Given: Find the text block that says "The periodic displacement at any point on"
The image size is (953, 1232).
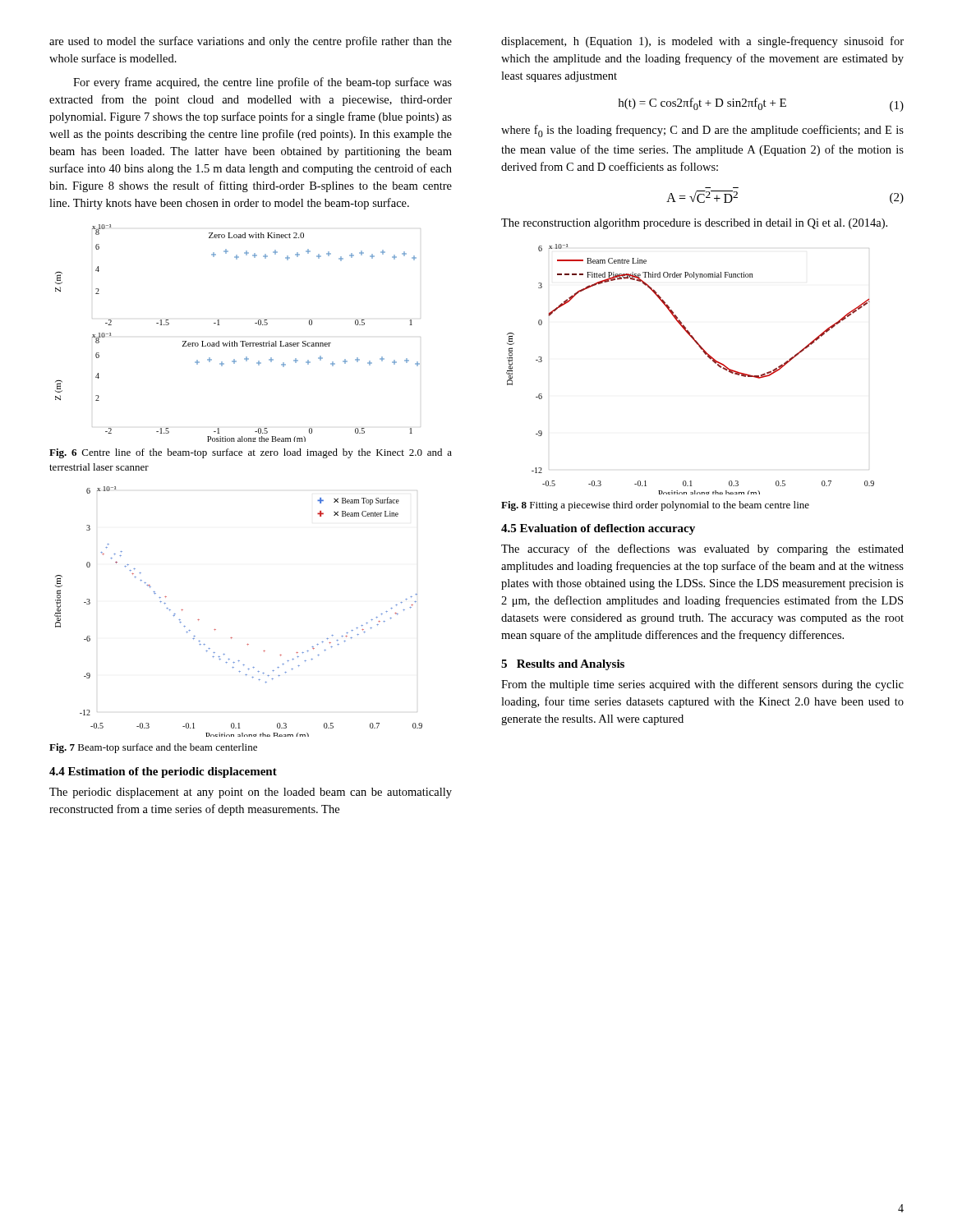Looking at the screenshot, I should click(x=251, y=801).
